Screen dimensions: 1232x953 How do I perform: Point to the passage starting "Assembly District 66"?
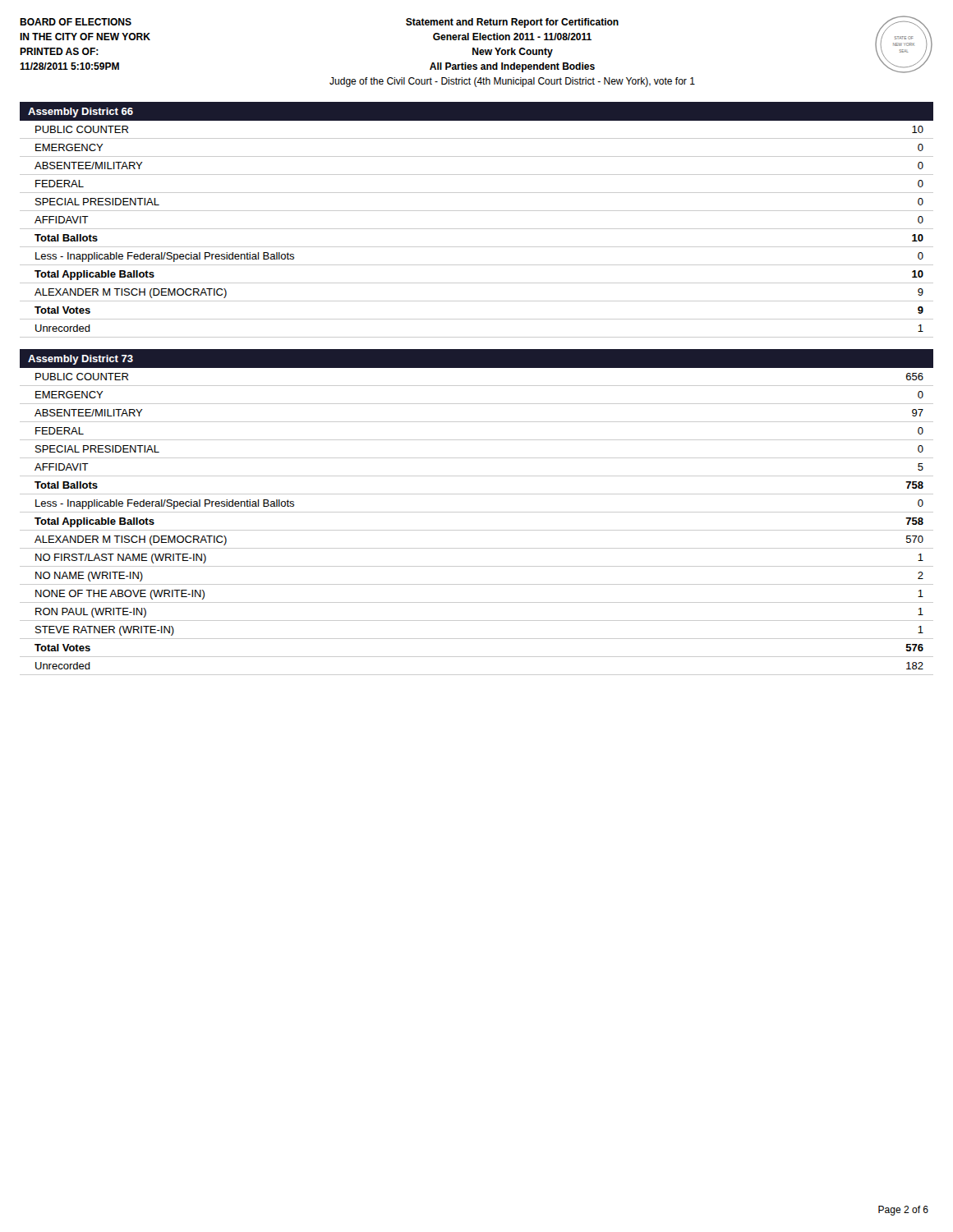80,111
